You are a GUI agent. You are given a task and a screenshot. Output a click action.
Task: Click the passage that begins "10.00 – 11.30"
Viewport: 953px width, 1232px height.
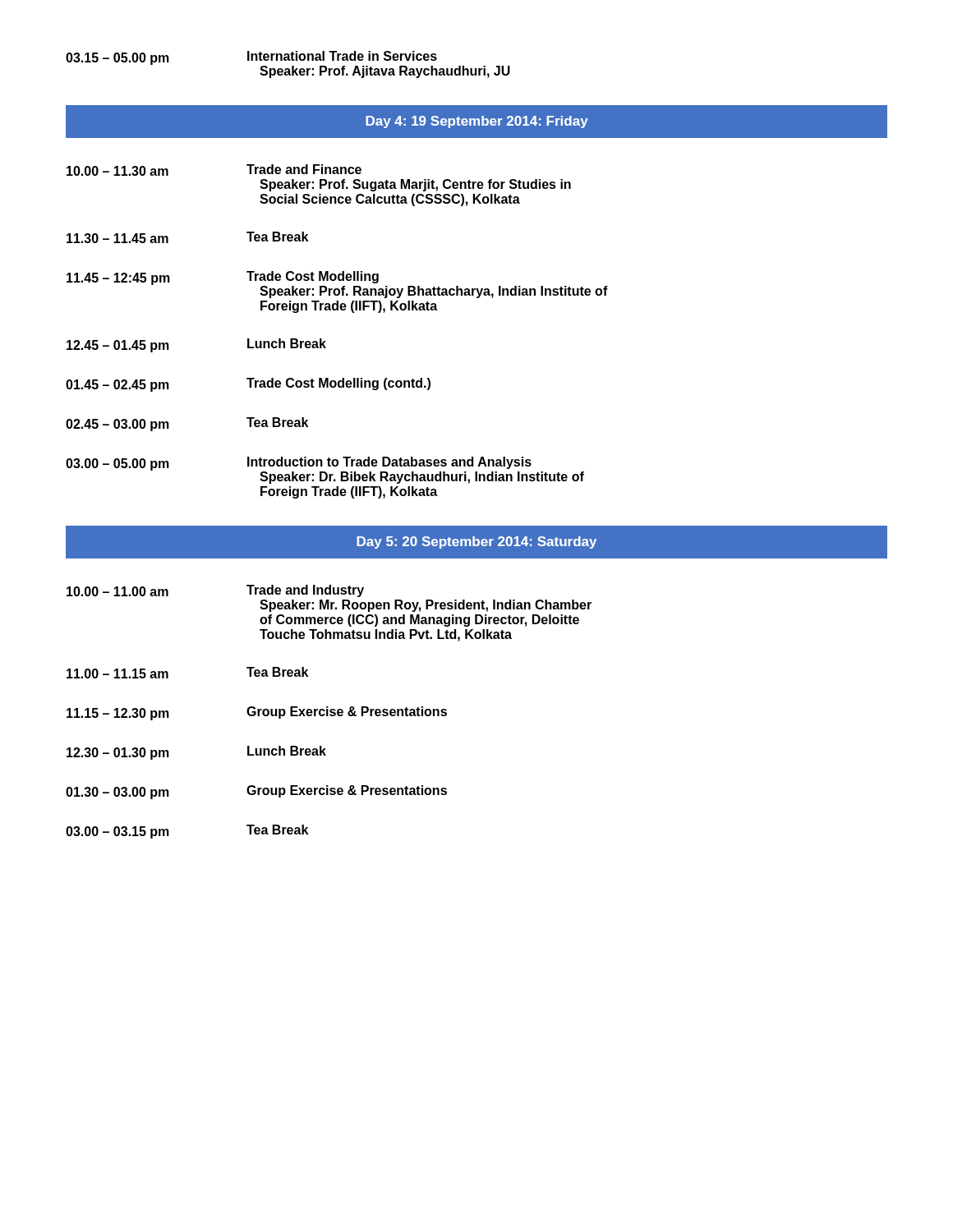(476, 185)
